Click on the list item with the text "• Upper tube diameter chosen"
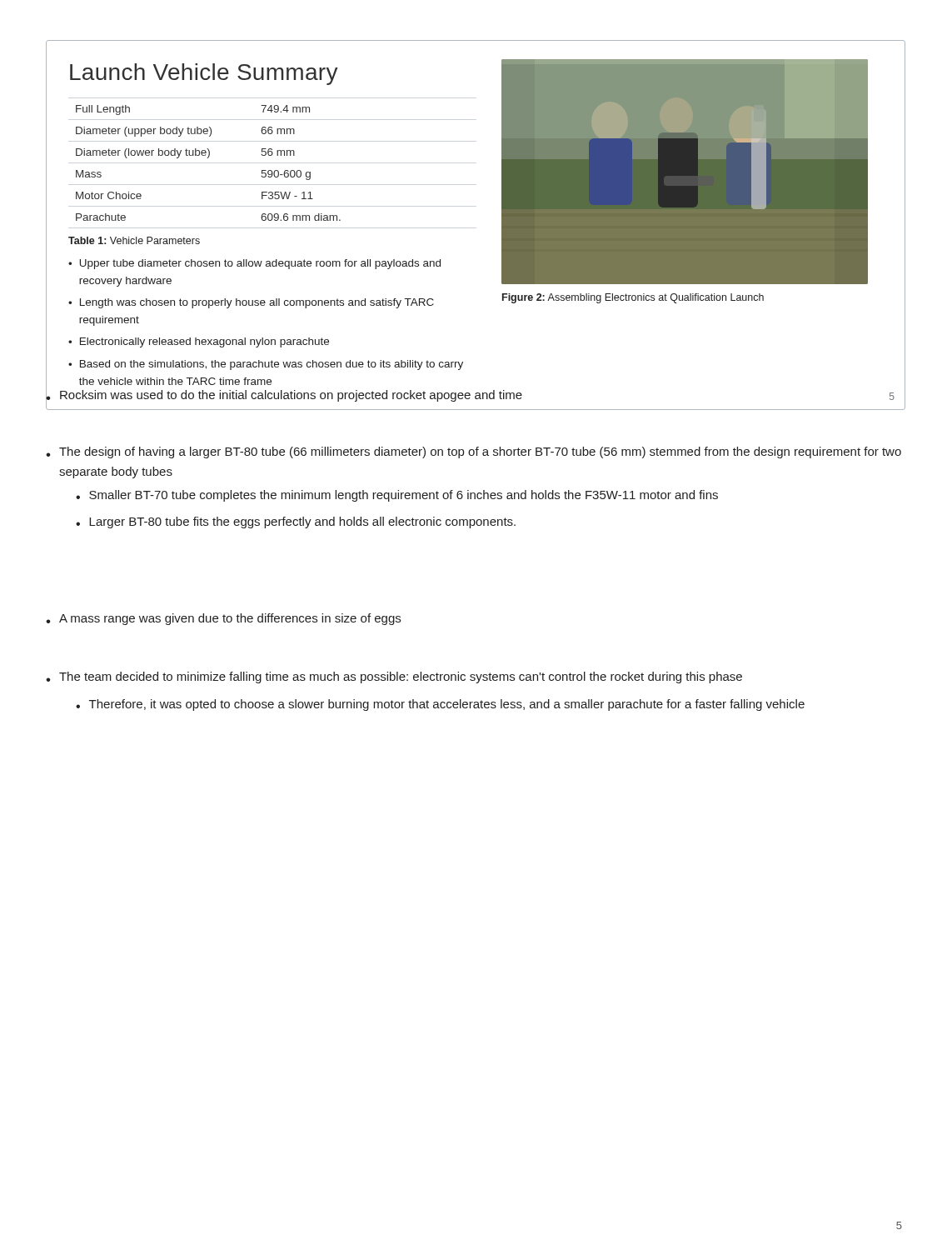 pos(272,272)
